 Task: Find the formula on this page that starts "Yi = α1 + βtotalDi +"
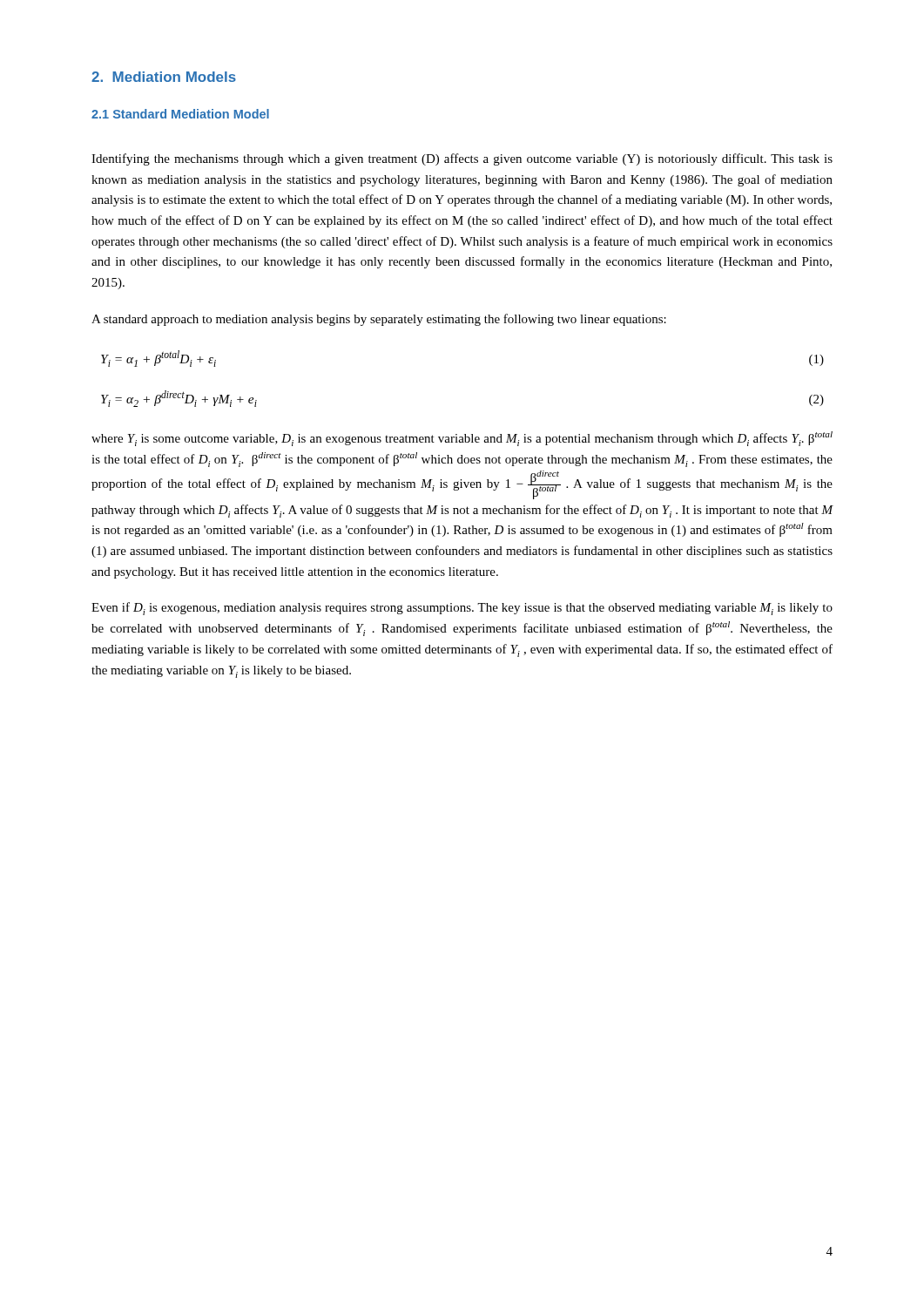pyautogui.click(x=171, y=358)
